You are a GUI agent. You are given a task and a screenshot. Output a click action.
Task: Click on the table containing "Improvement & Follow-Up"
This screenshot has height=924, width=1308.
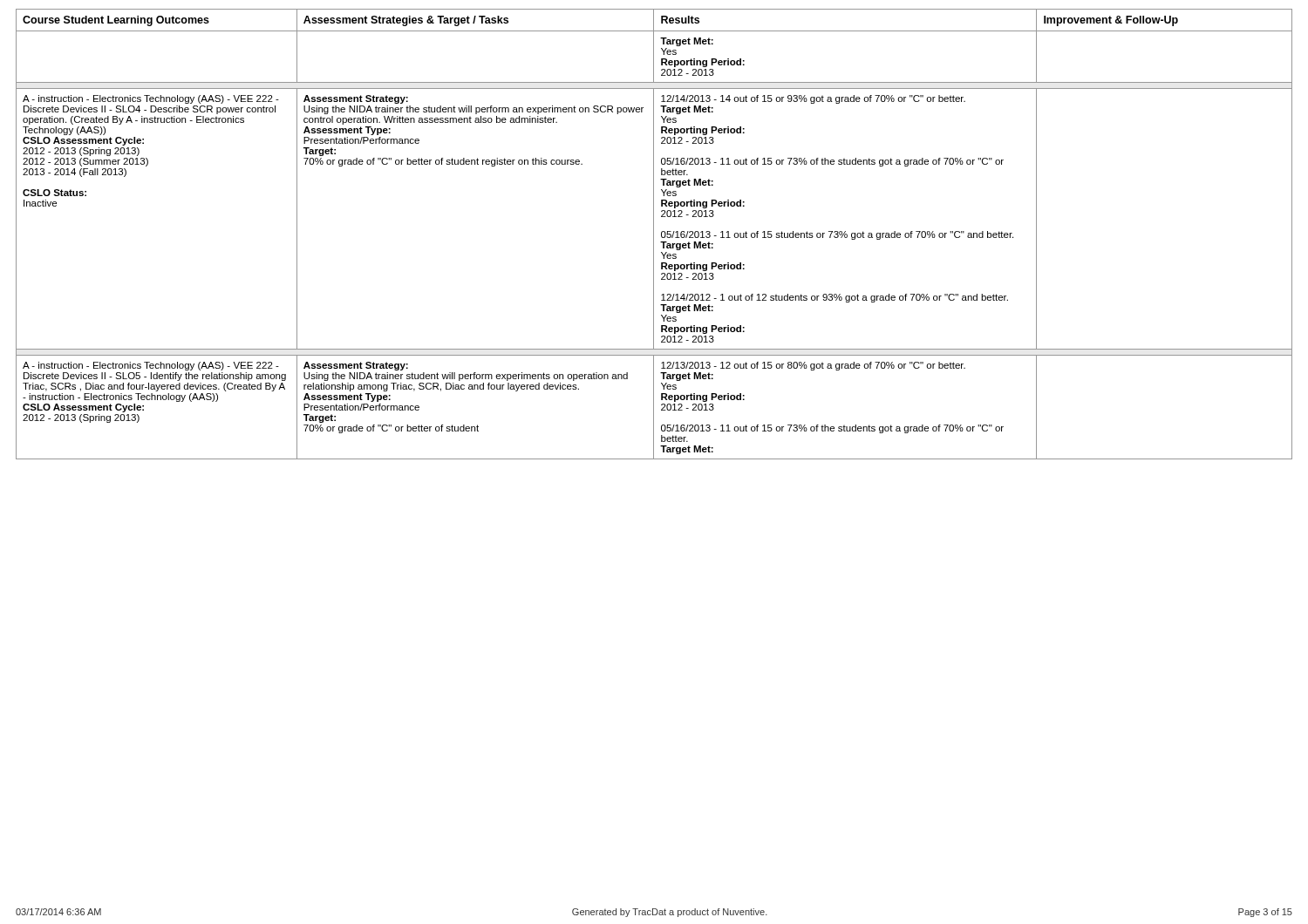pos(654,234)
